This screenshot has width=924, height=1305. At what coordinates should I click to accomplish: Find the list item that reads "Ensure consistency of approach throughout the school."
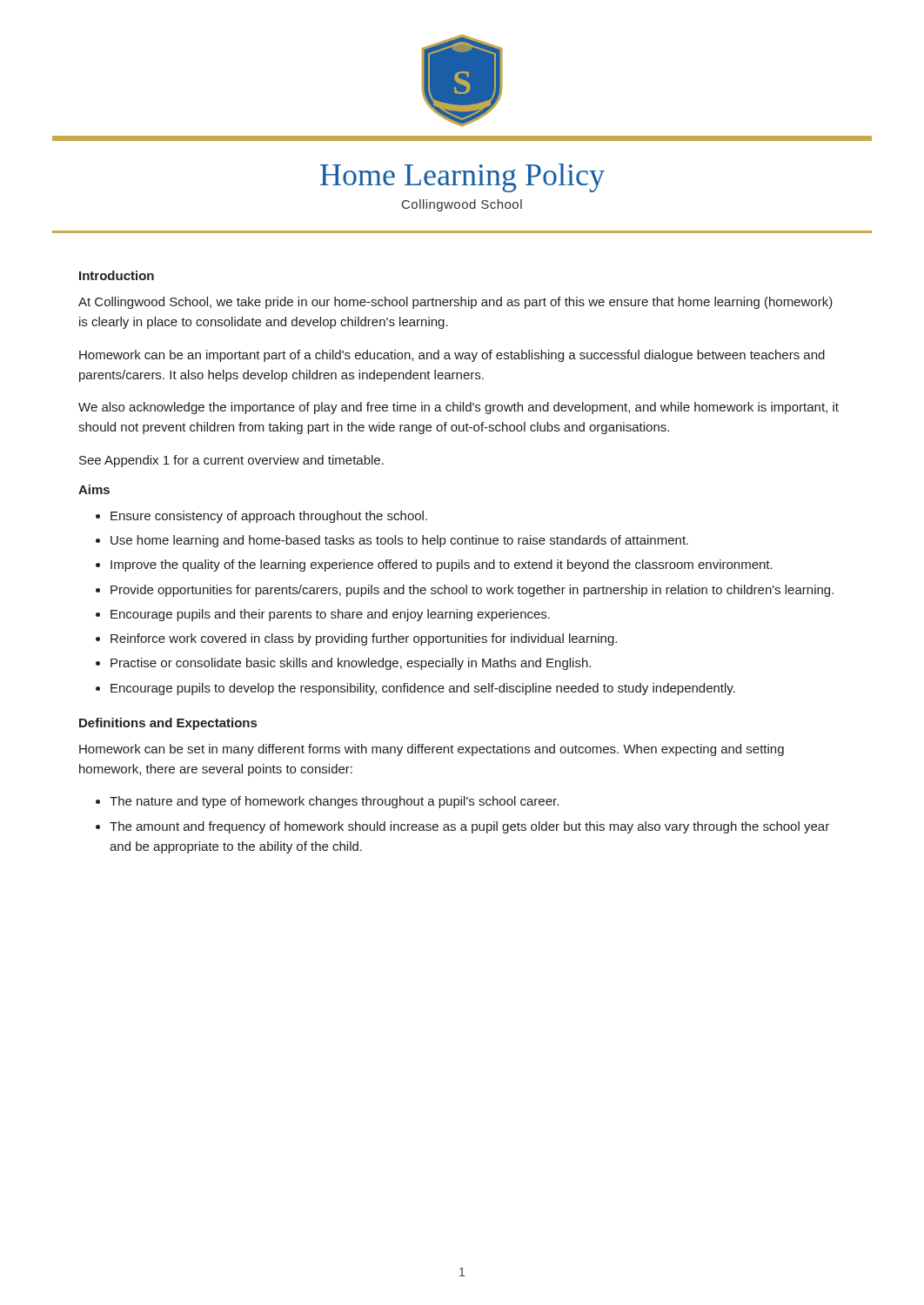click(x=269, y=515)
